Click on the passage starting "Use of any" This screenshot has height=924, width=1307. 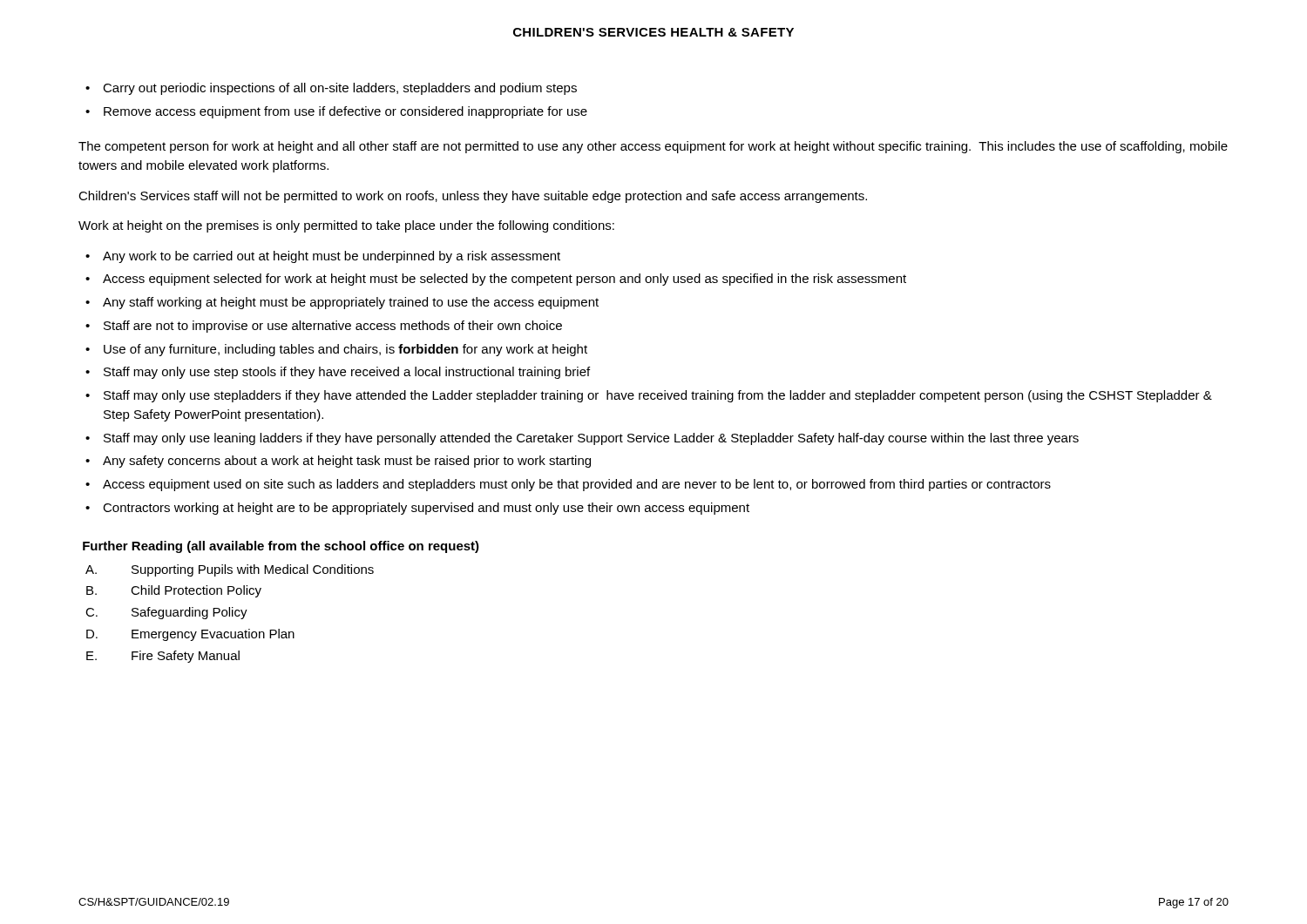[345, 348]
